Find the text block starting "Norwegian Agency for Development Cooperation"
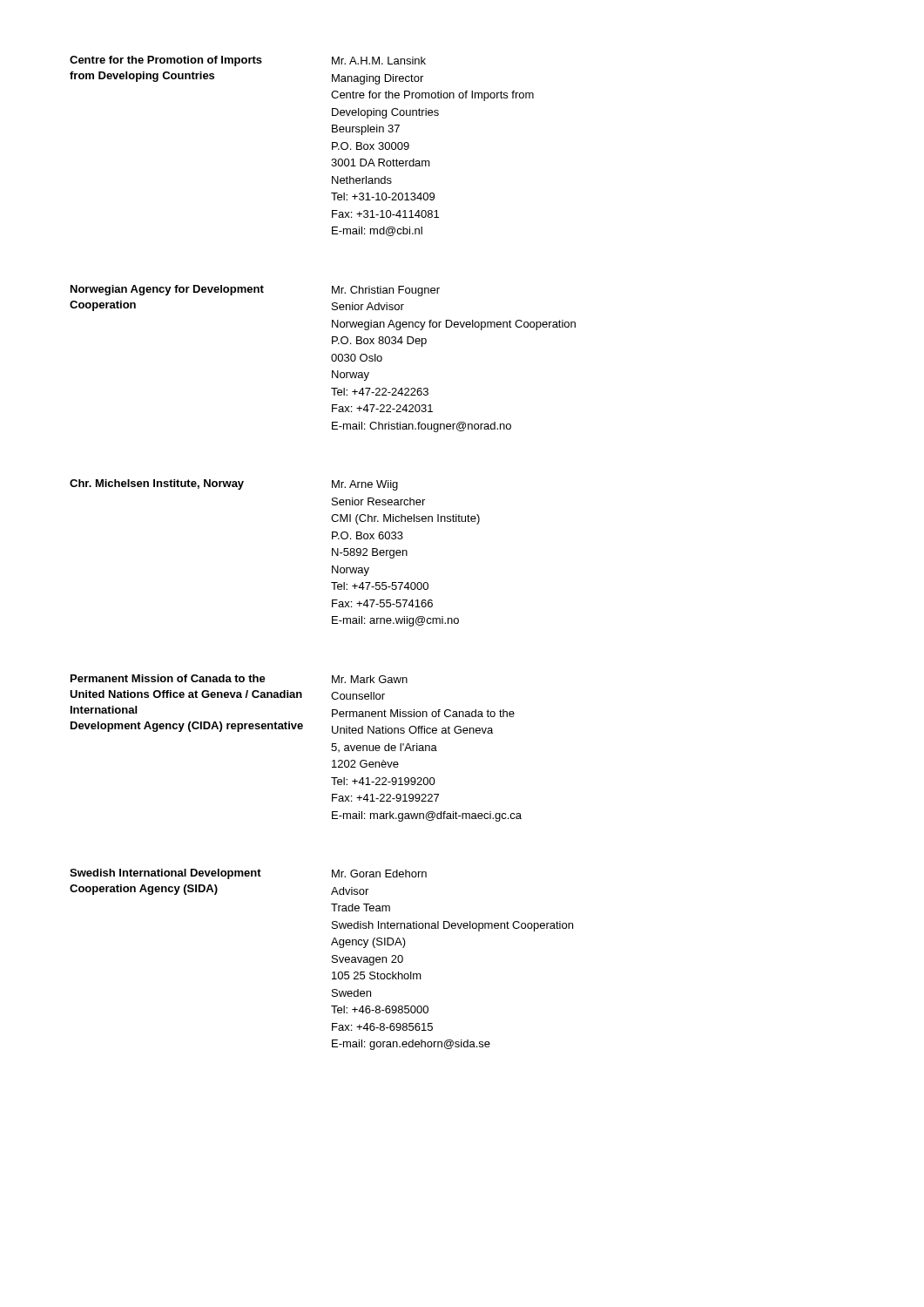Image resolution: width=924 pixels, height=1307 pixels. [x=167, y=296]
